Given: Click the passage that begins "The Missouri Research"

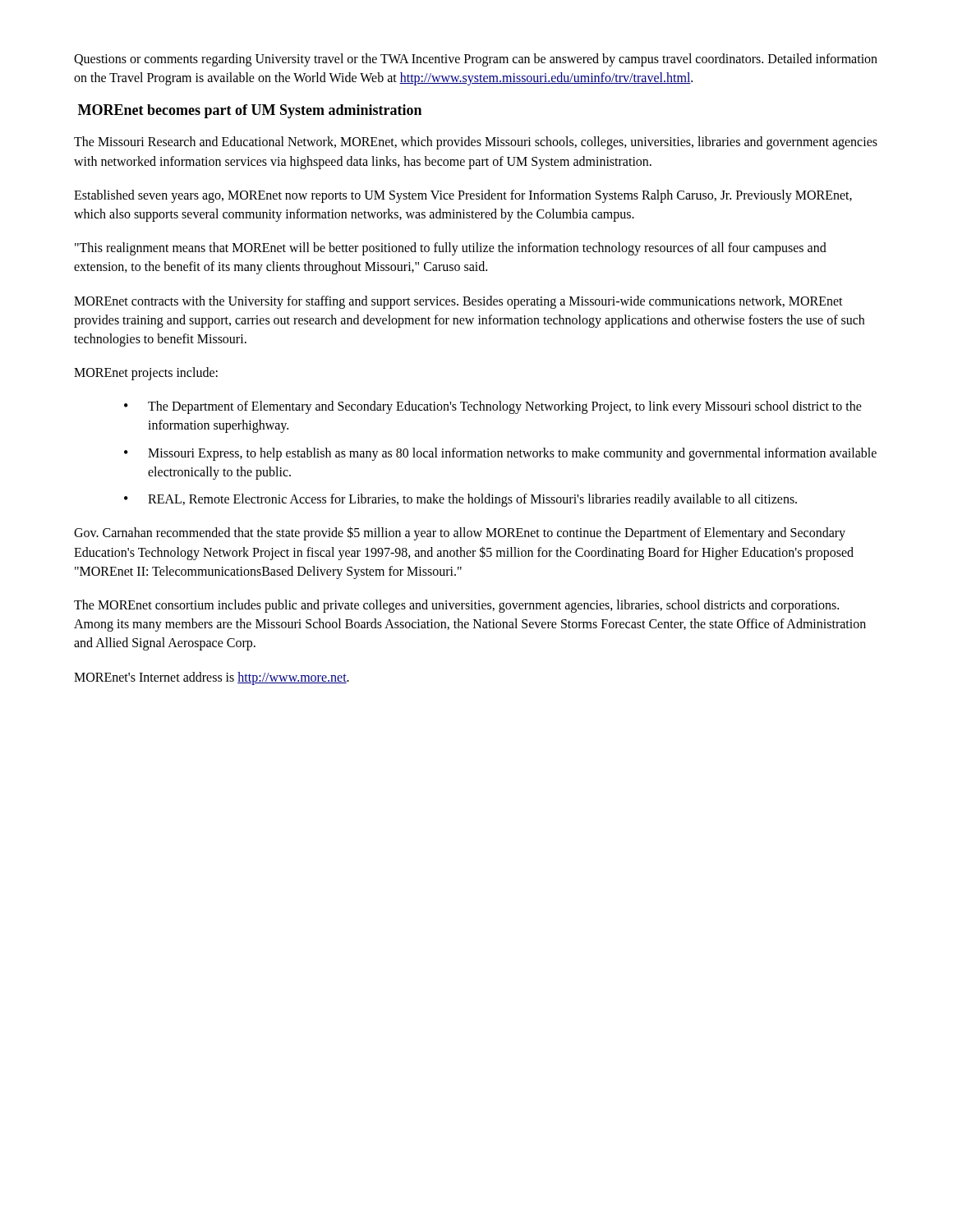Looking at the screenshot, I should [x=476, y=152].
